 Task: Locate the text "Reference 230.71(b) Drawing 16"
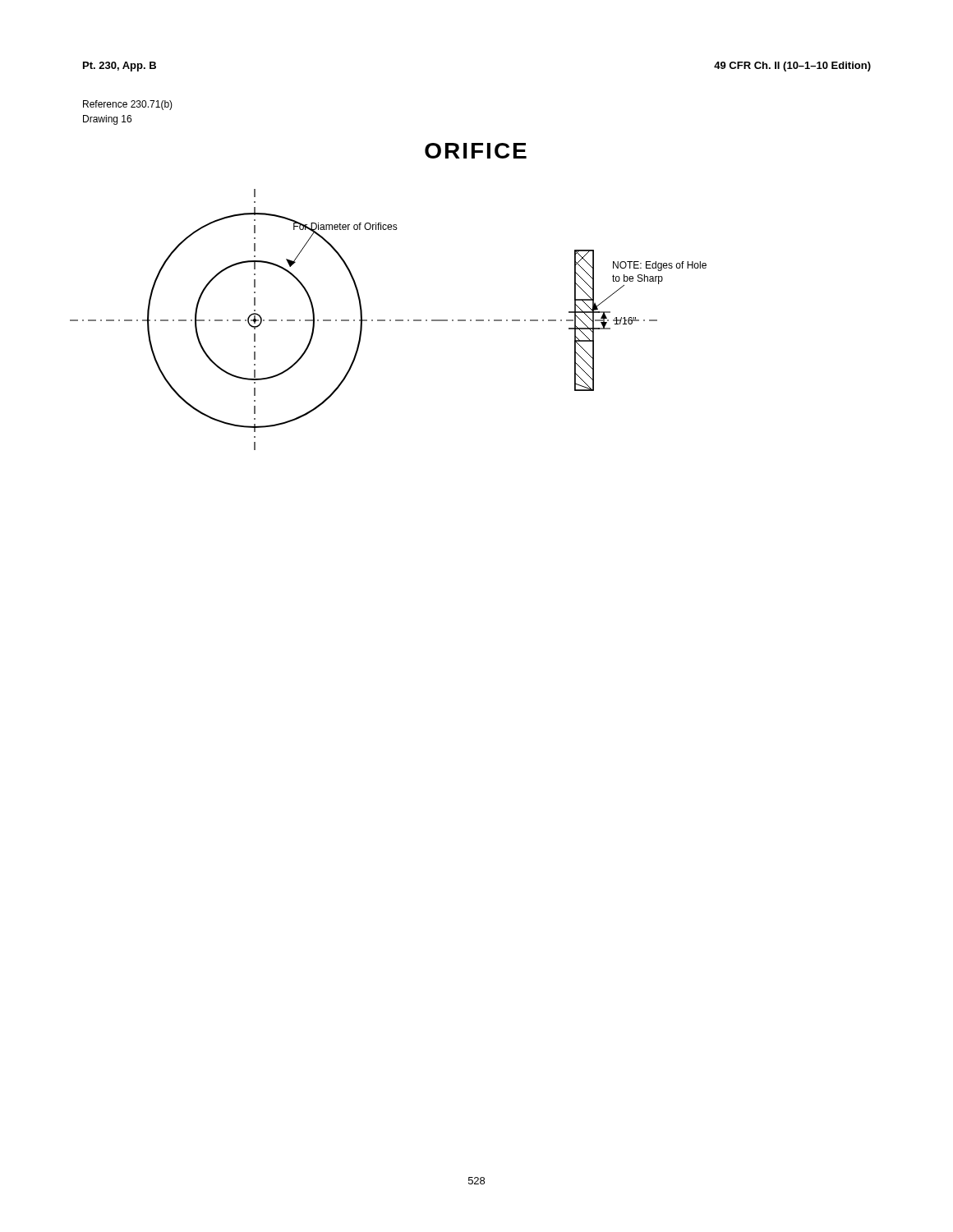tap(127, 112)
